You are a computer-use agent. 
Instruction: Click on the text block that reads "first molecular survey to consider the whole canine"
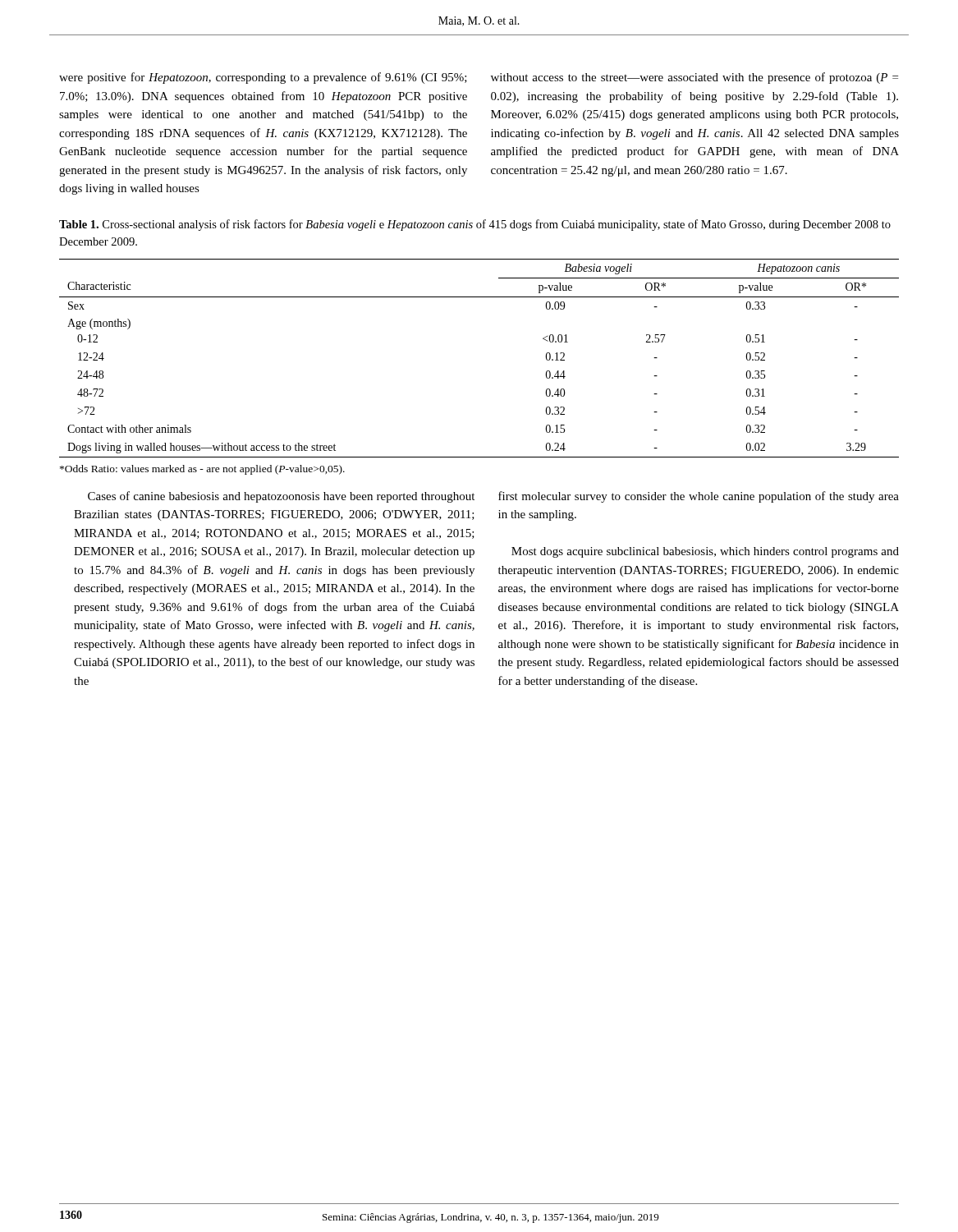pos(698,588)
